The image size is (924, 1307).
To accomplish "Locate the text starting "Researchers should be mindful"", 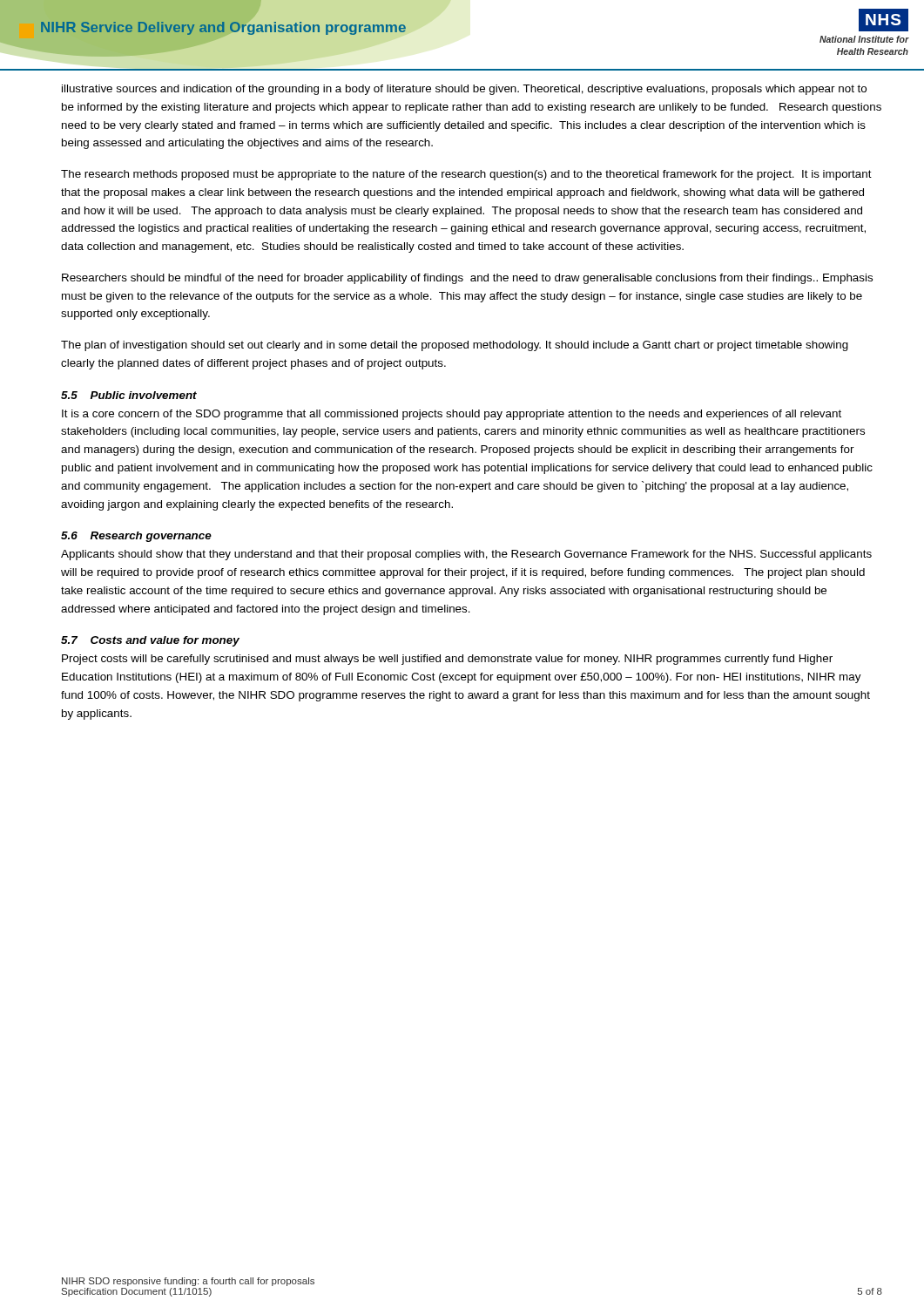I will tap(467, 296).
